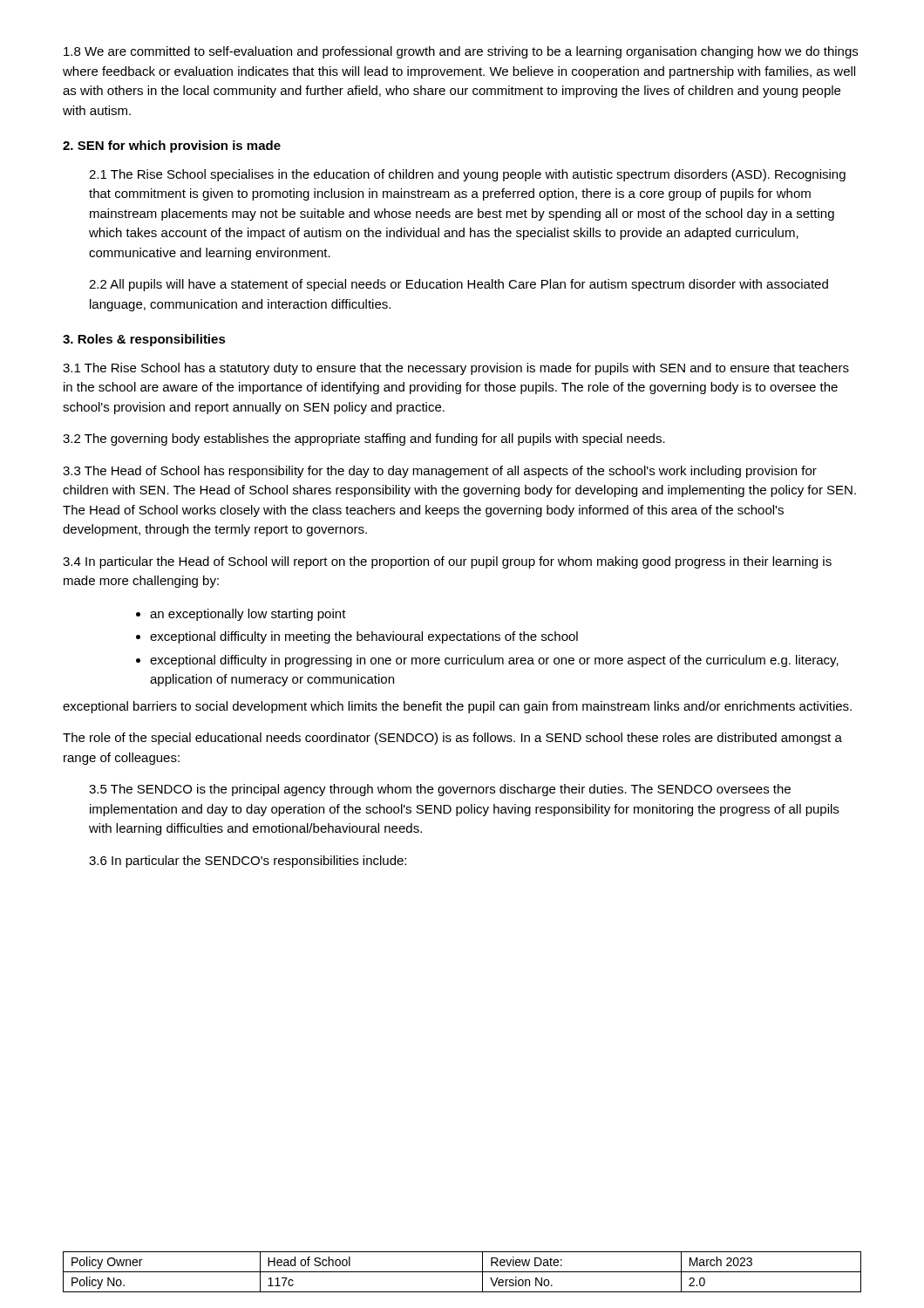Click the section header that begins "2. SEN for"
The width and height of the screenshot is (924, 1308).
[172, 145]
